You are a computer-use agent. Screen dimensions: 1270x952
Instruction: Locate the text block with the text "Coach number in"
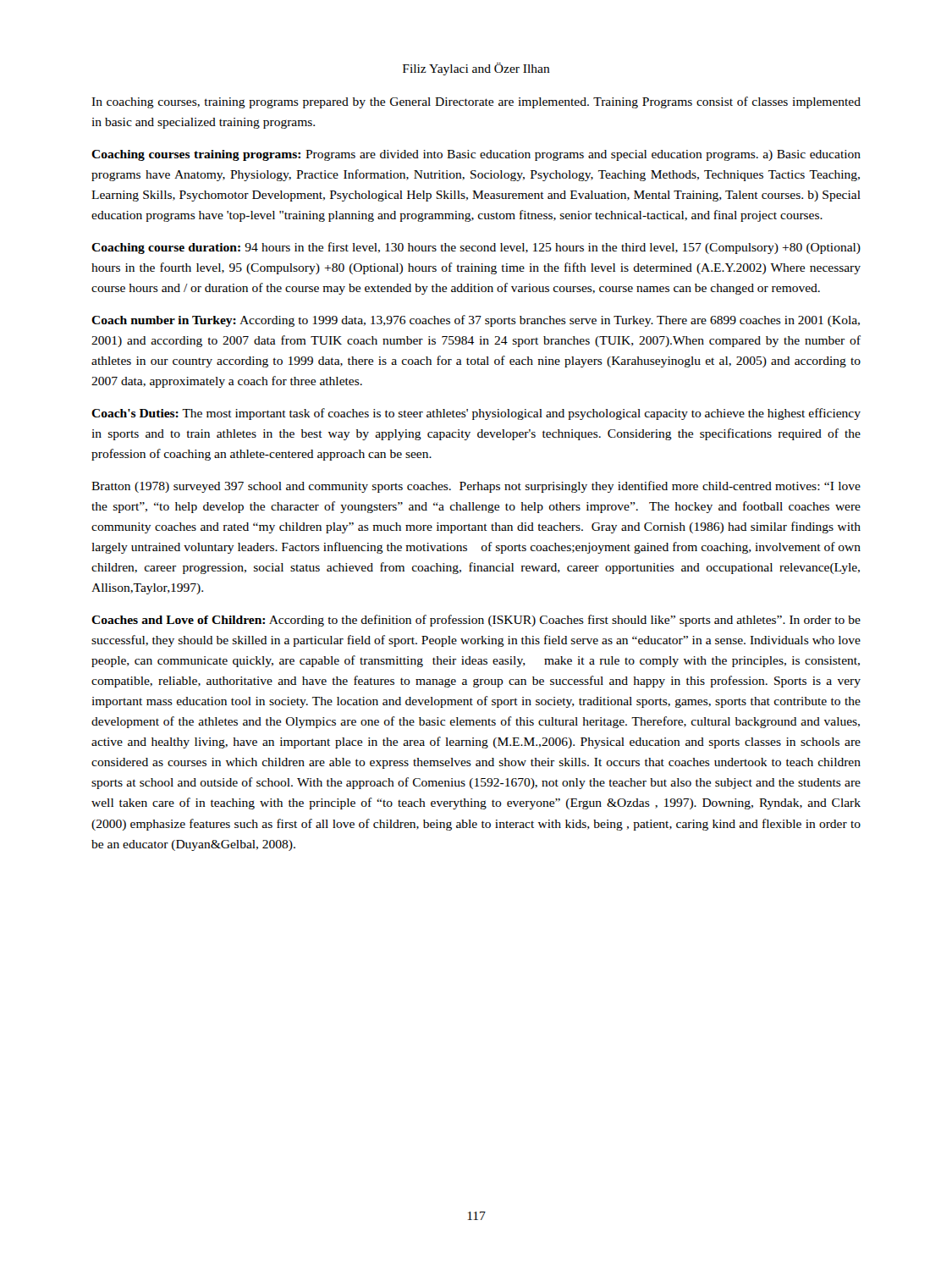pos(476,350)
